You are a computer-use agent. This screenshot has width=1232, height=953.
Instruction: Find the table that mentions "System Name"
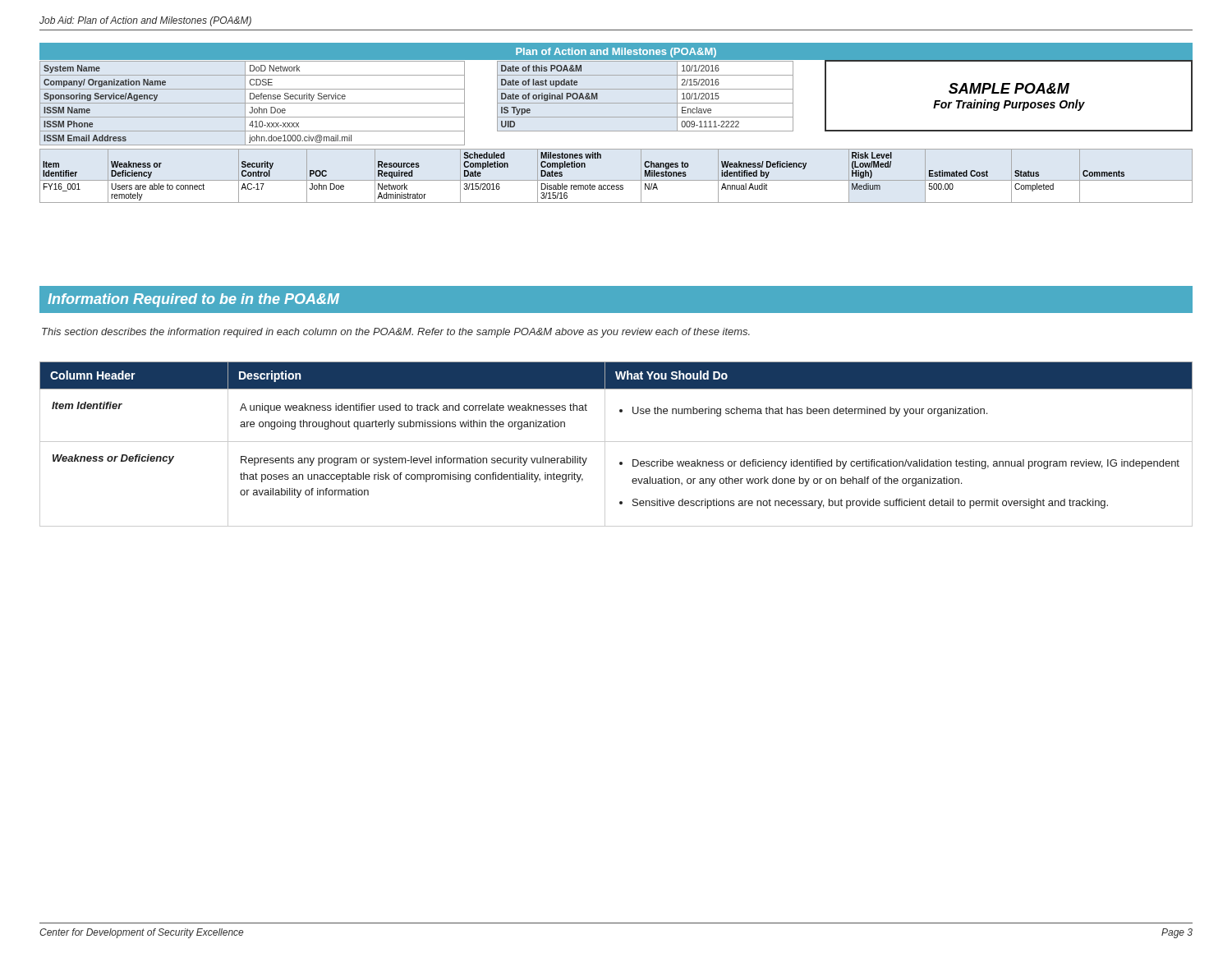[x=616, y=123]
